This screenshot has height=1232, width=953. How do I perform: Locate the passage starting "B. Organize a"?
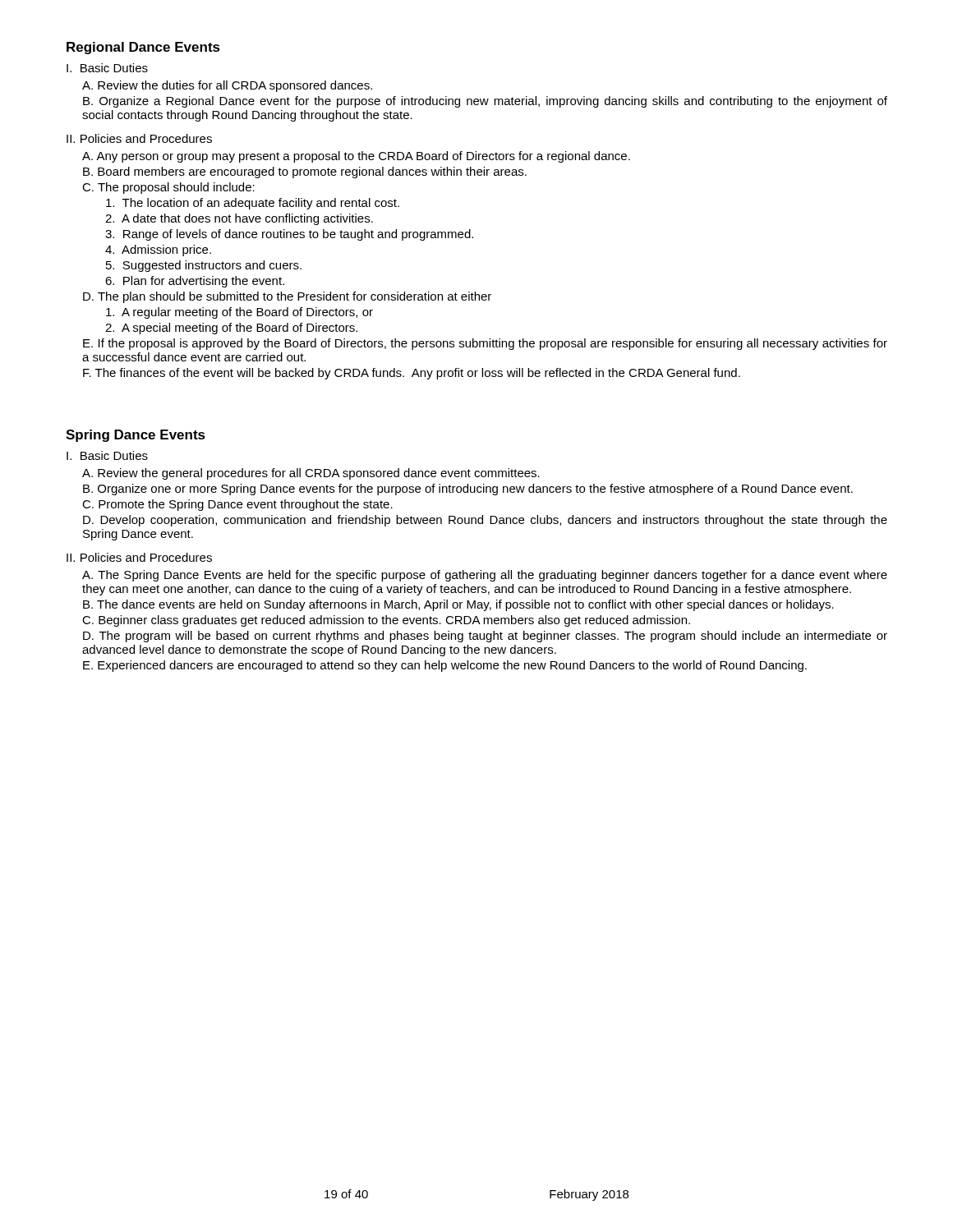485,108
